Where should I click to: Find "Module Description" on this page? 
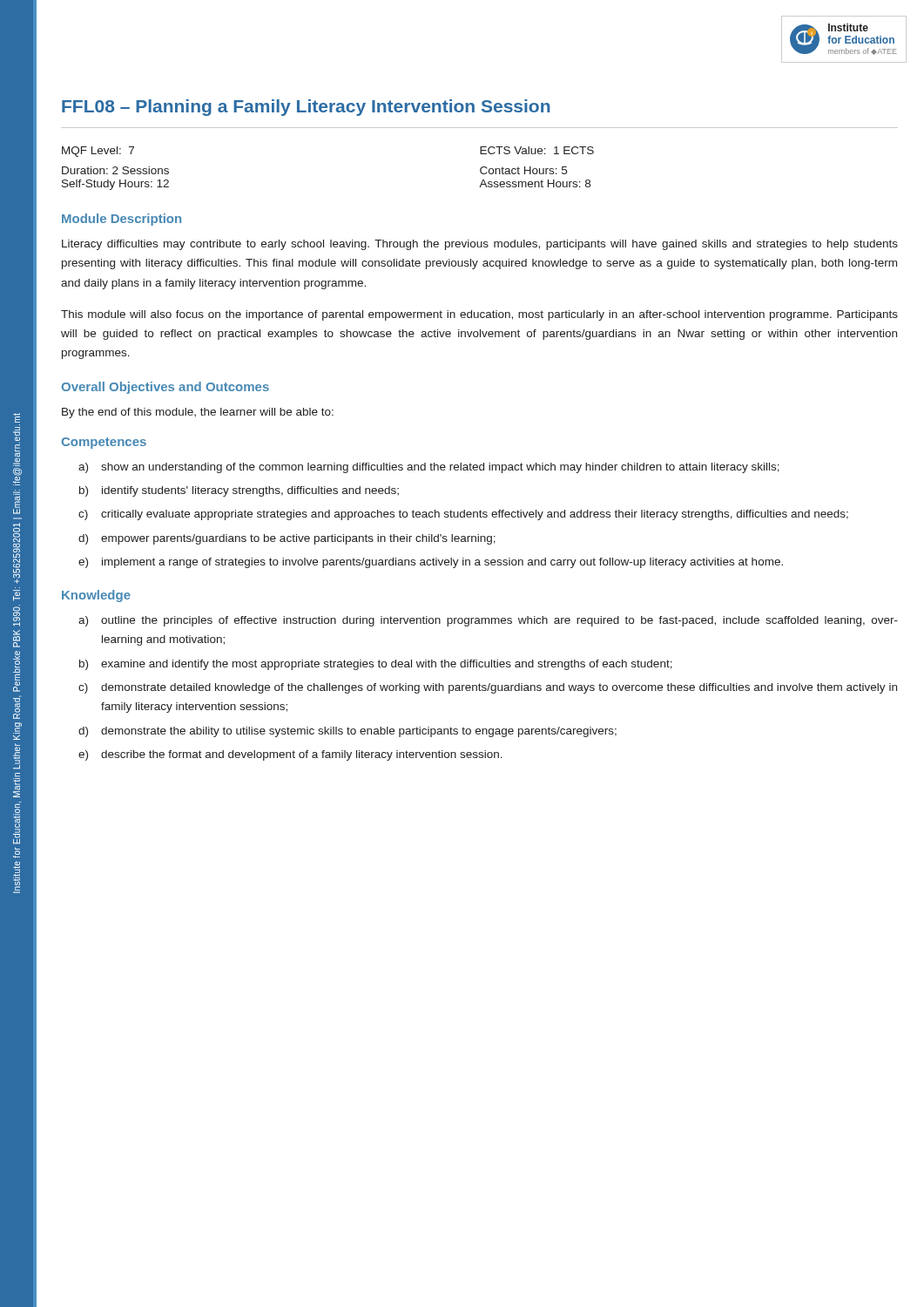click(x=122, y=218)
